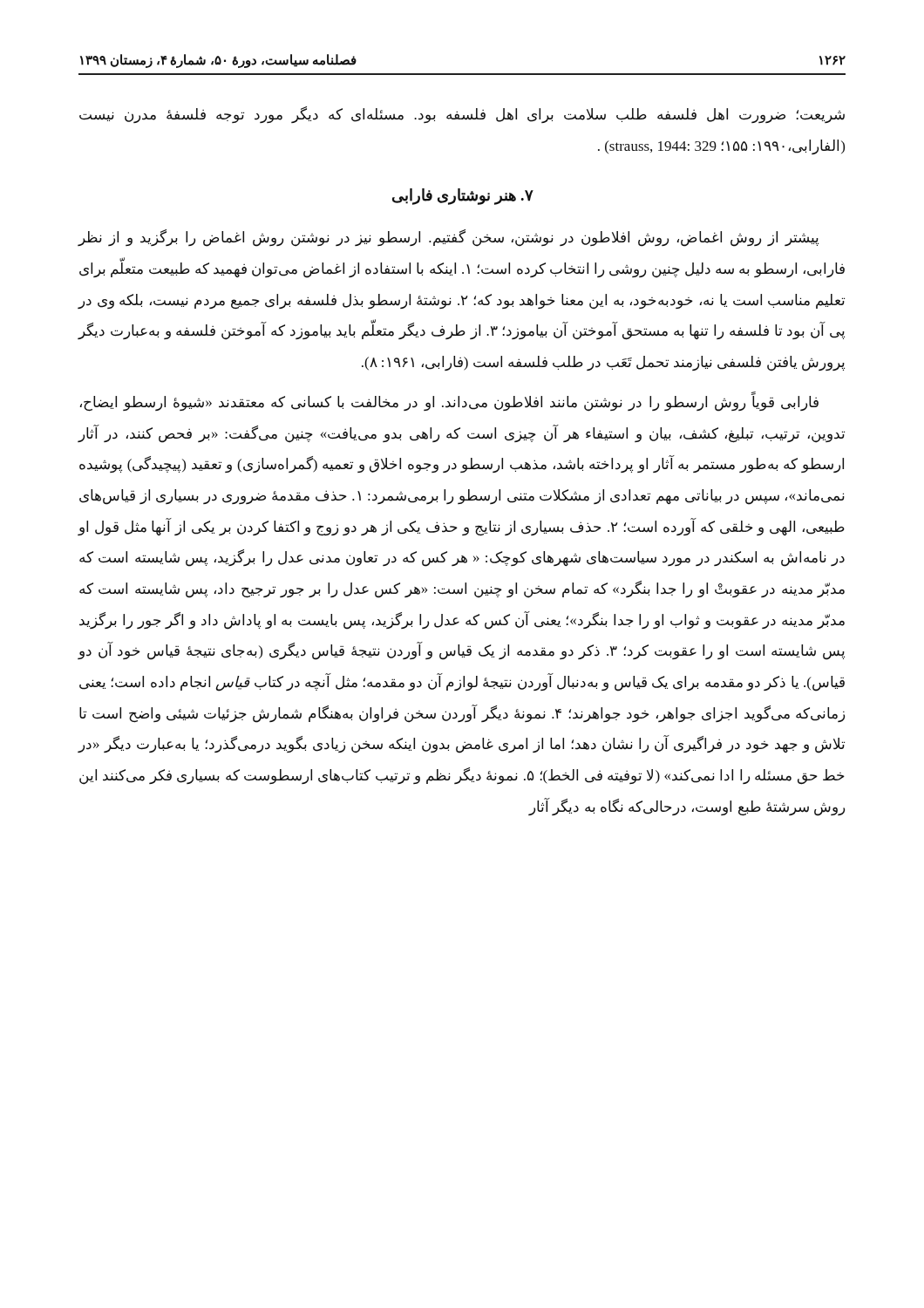Where does it say "۷. هنر نوشتاری فارابی"?
Image resolution: width=924 pixels, height=1308 pixels.
click(x=462, y=196)
